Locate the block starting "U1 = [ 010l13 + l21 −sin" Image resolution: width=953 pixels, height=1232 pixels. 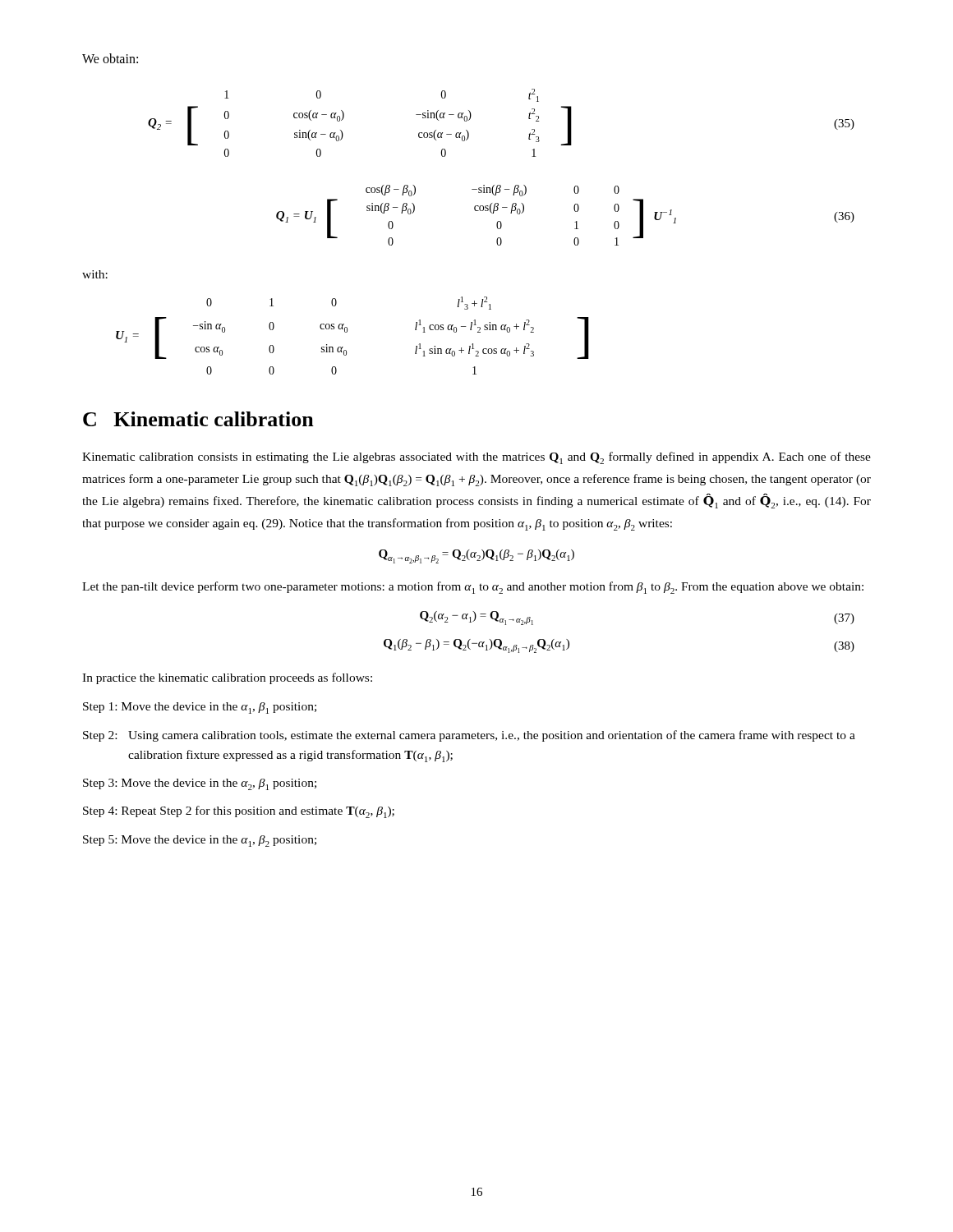354,336
